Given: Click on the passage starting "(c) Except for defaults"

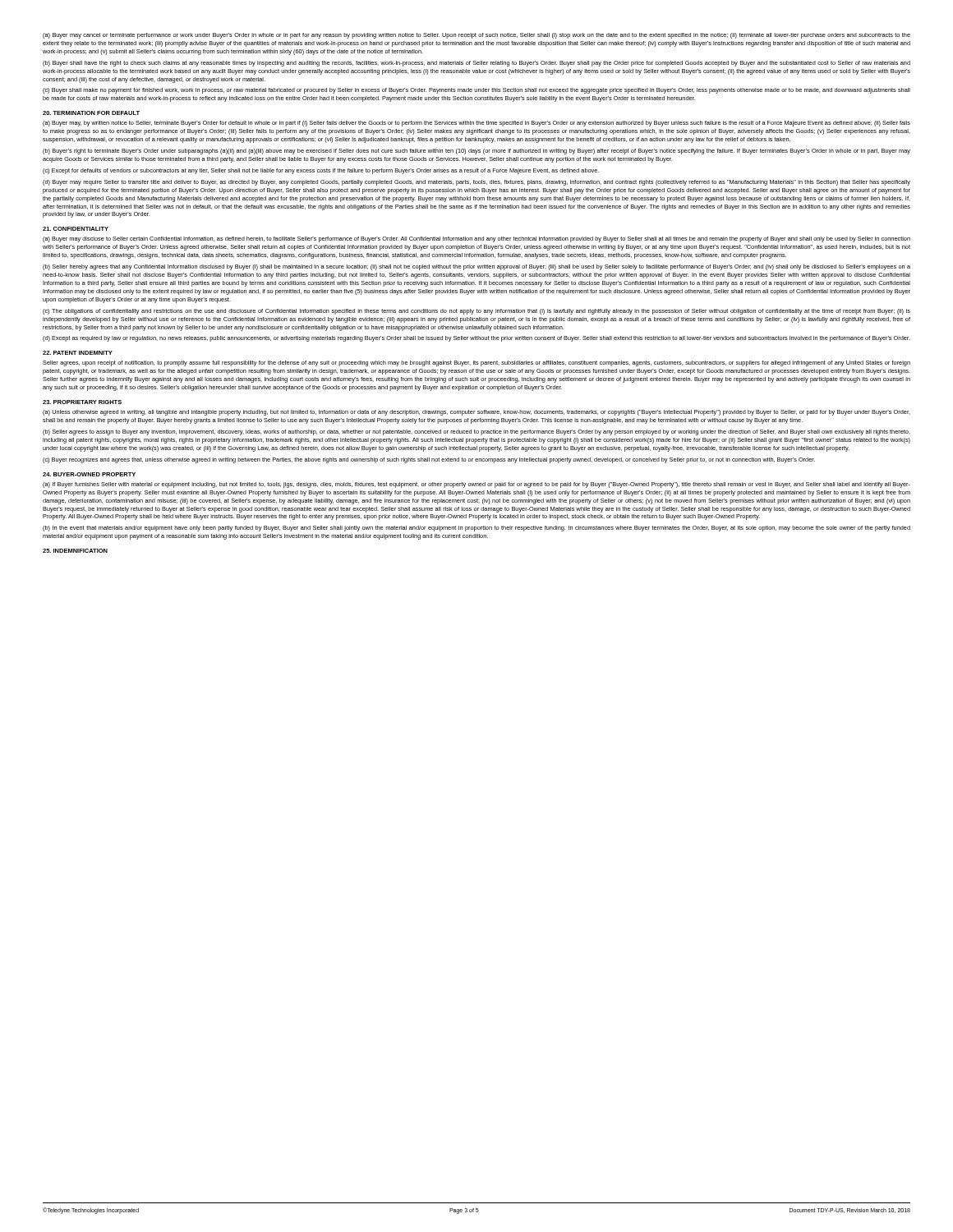Looking at the screenshot, I should (476, 171).
